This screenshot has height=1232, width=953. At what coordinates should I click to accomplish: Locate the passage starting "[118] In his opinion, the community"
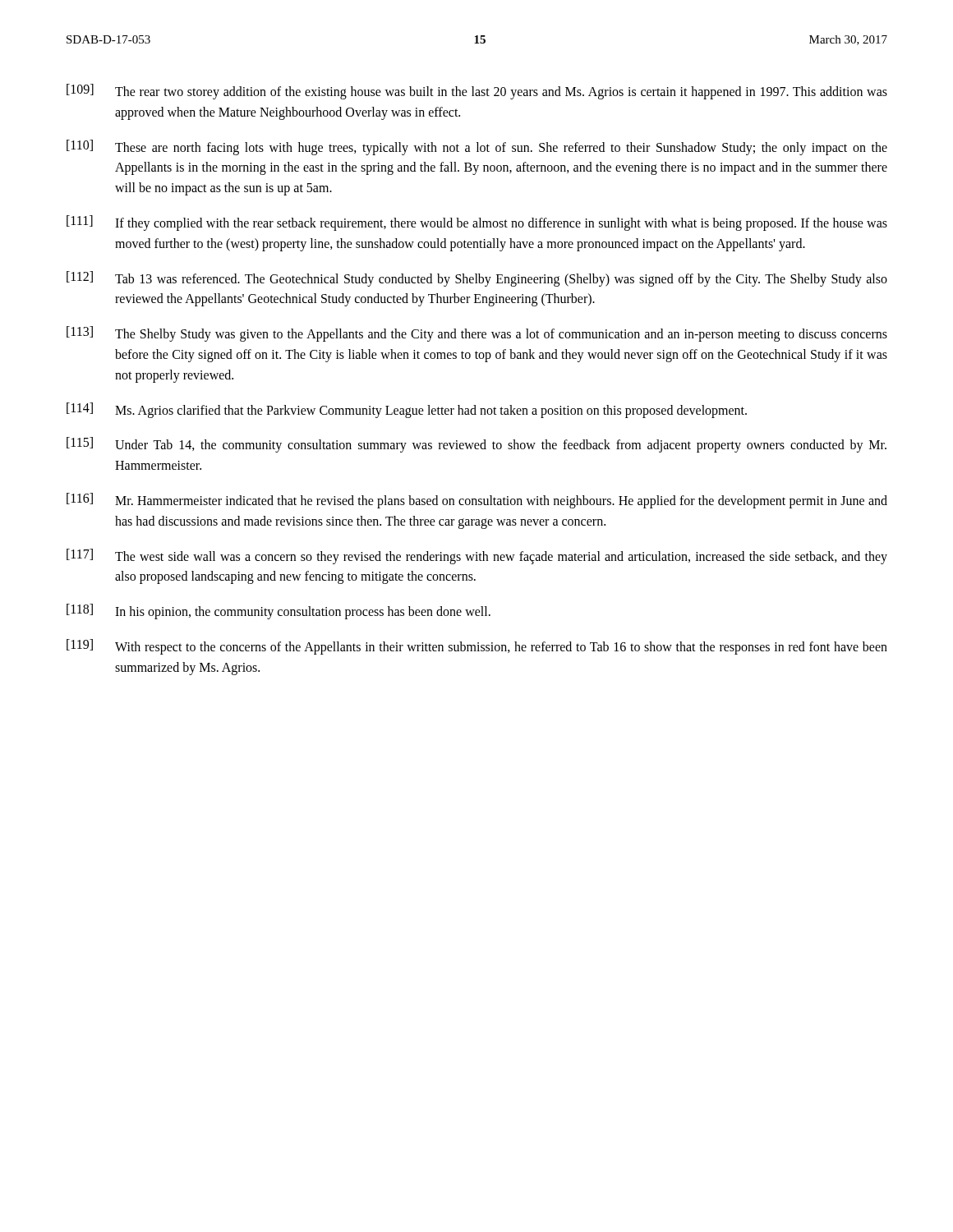coord(278,612)
